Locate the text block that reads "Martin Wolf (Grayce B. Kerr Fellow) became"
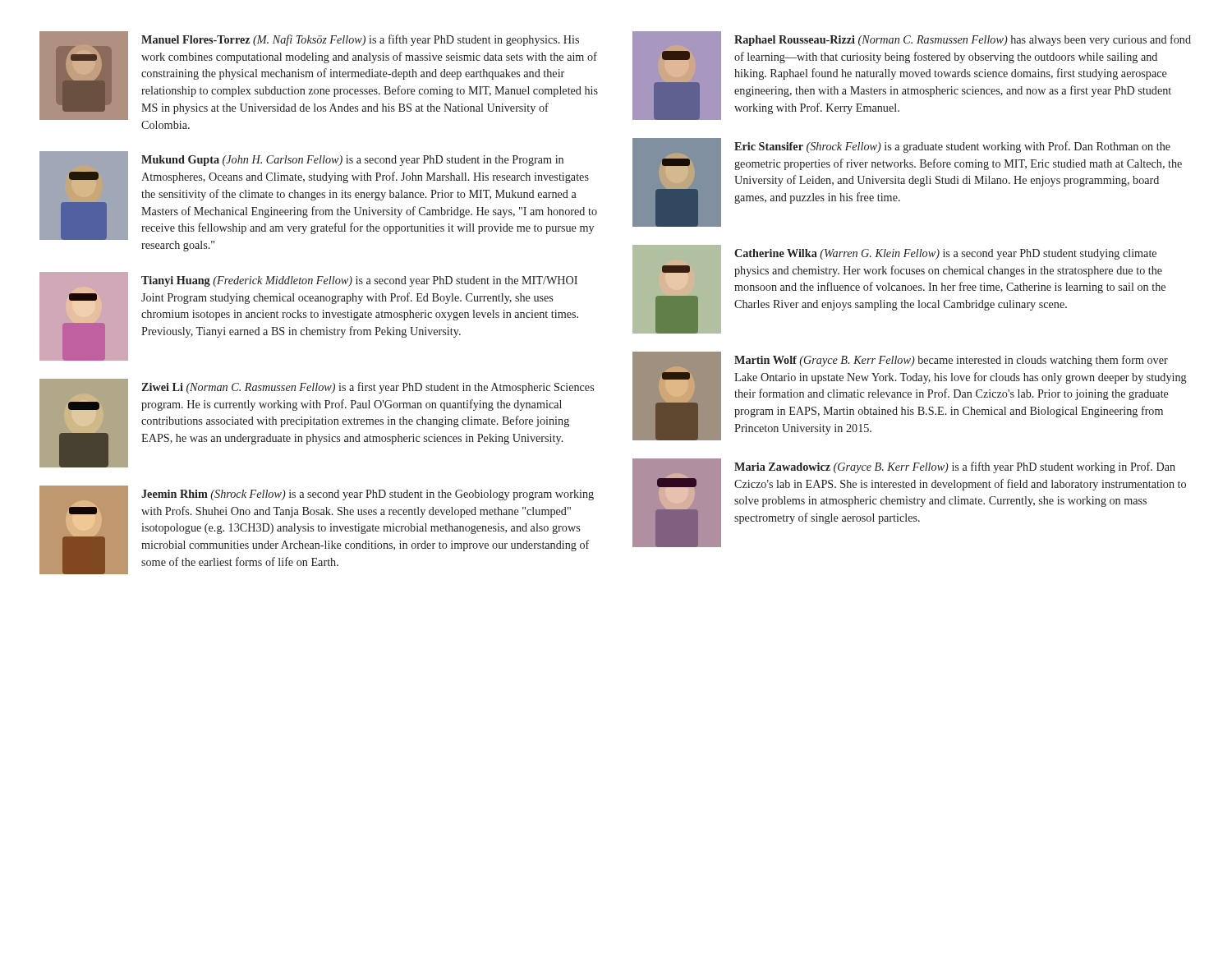Viewport: 1232px width, 953px height. click(x=912, y=396)
